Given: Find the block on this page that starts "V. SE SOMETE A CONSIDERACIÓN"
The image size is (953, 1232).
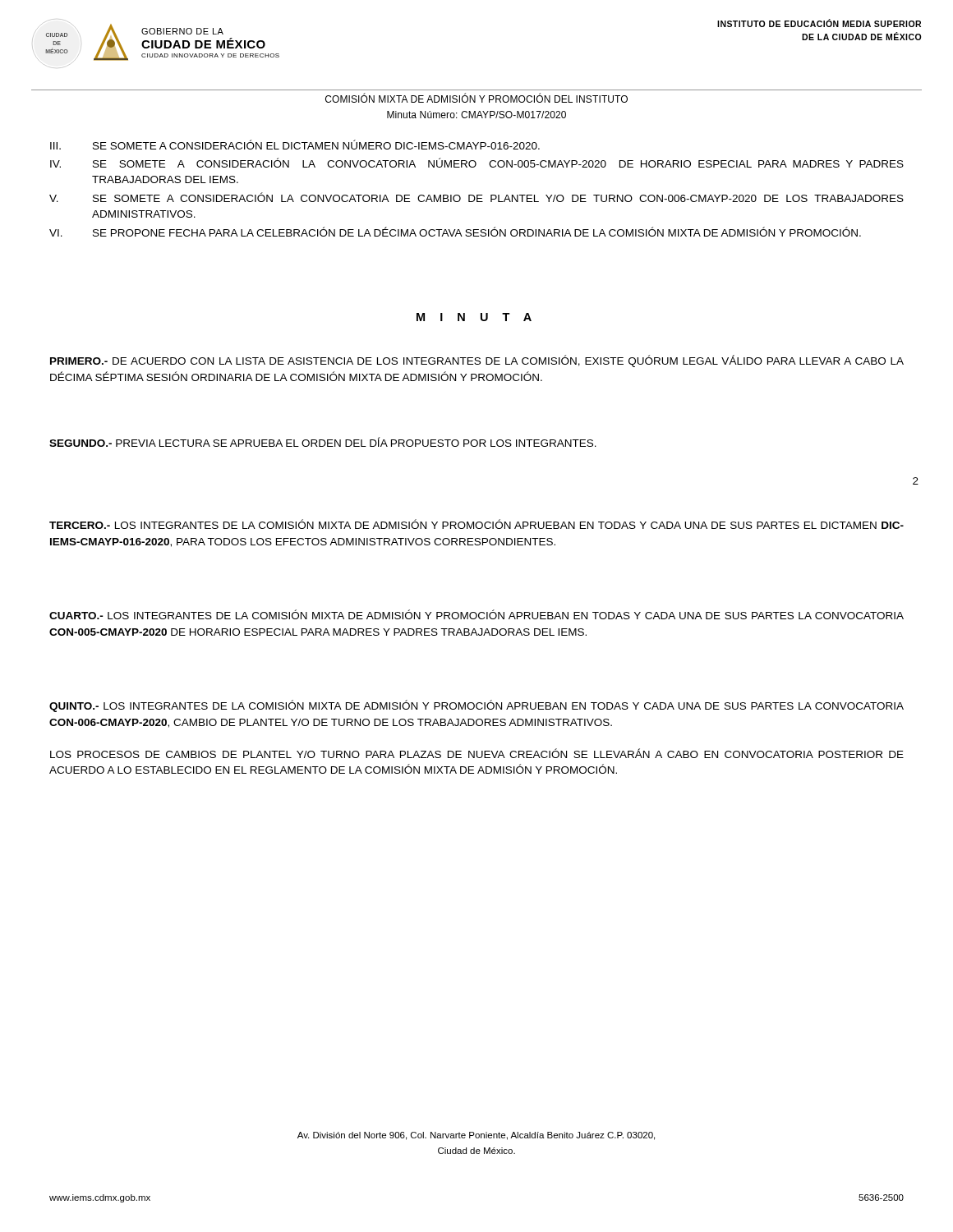Looking at the screenshot, I should point(476,206).
